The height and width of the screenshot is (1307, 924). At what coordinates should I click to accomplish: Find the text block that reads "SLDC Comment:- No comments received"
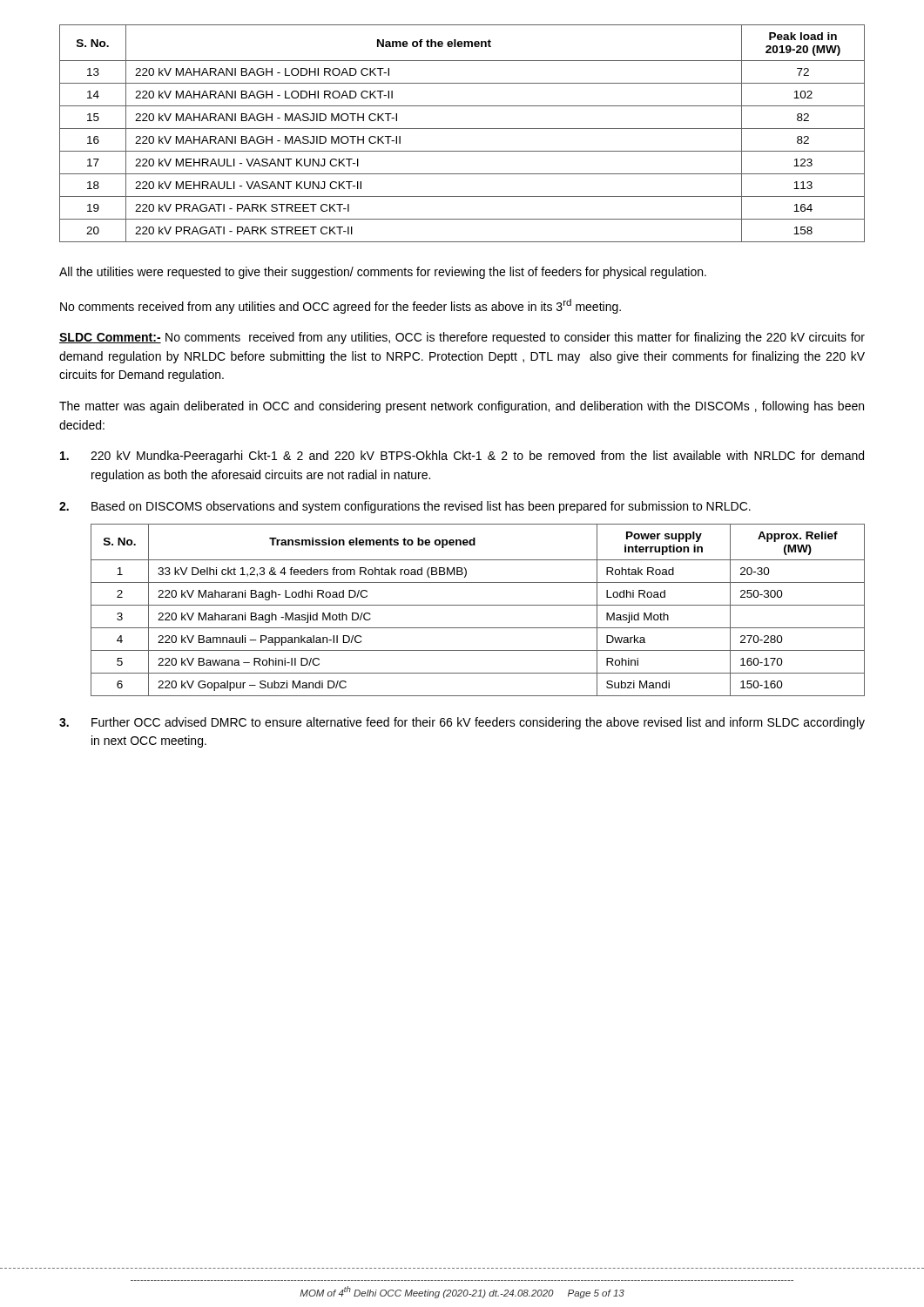(462, 356)
